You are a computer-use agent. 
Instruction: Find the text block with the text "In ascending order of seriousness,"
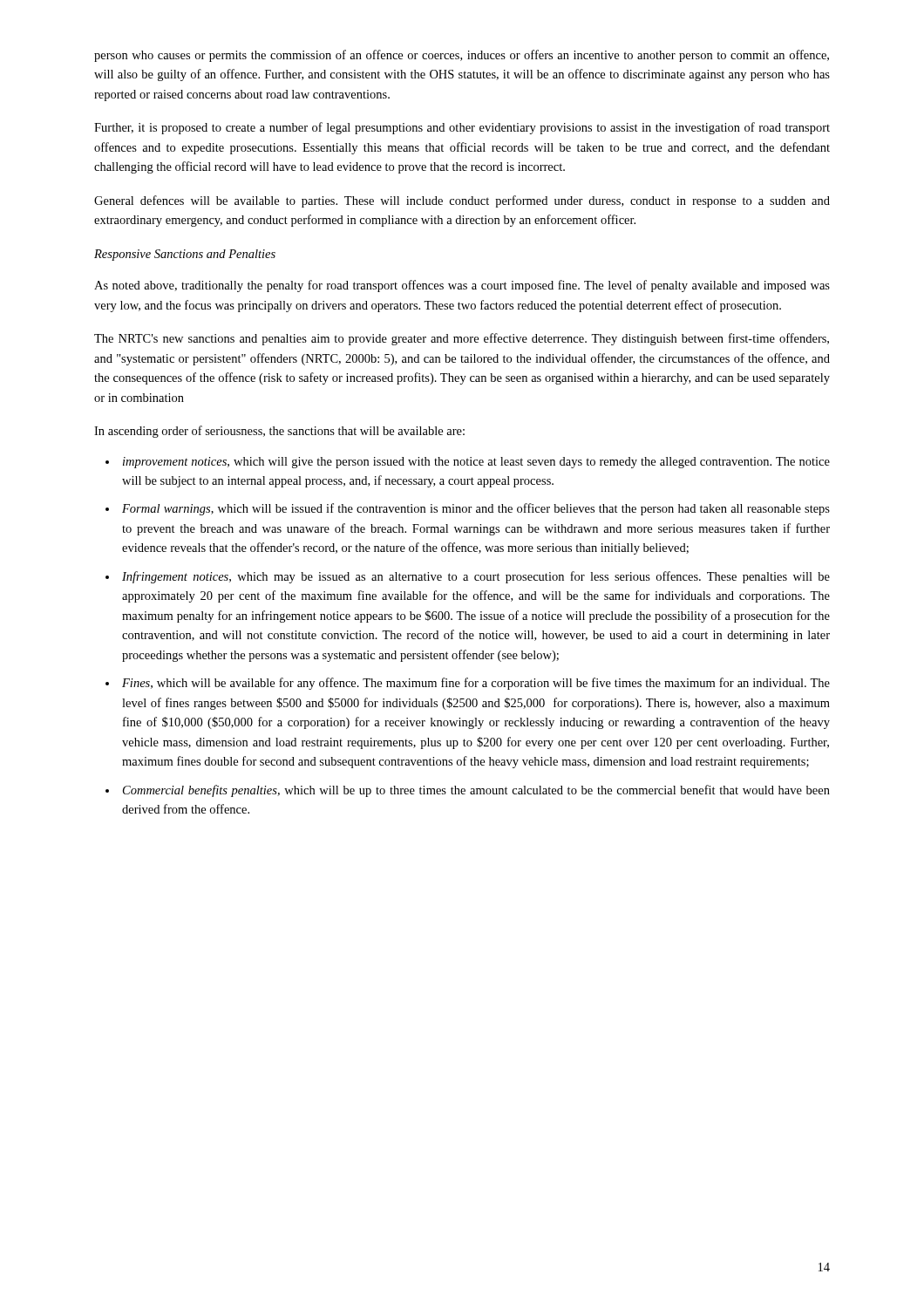tap(280, 431)
